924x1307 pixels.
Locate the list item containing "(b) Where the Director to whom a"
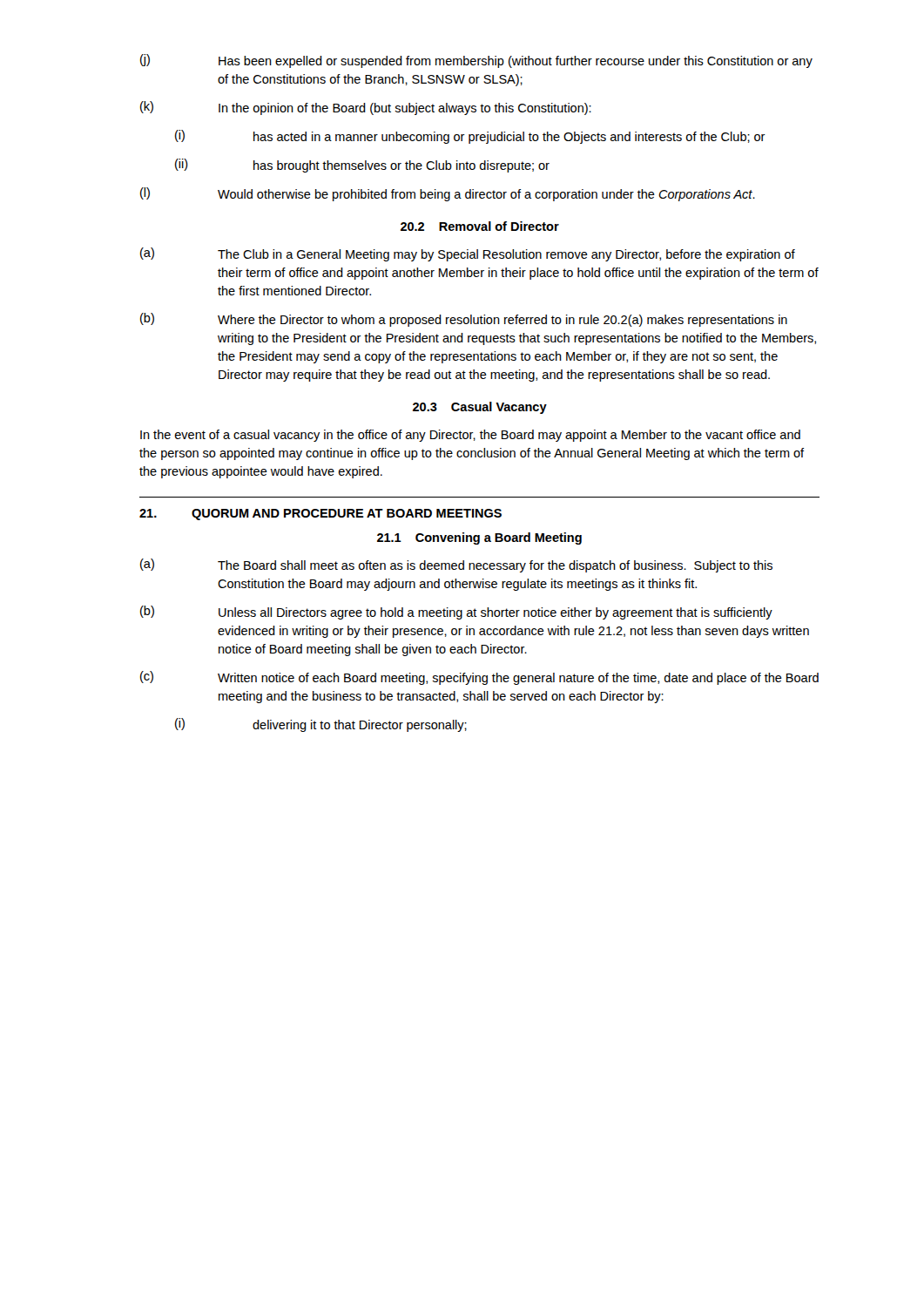479,348
